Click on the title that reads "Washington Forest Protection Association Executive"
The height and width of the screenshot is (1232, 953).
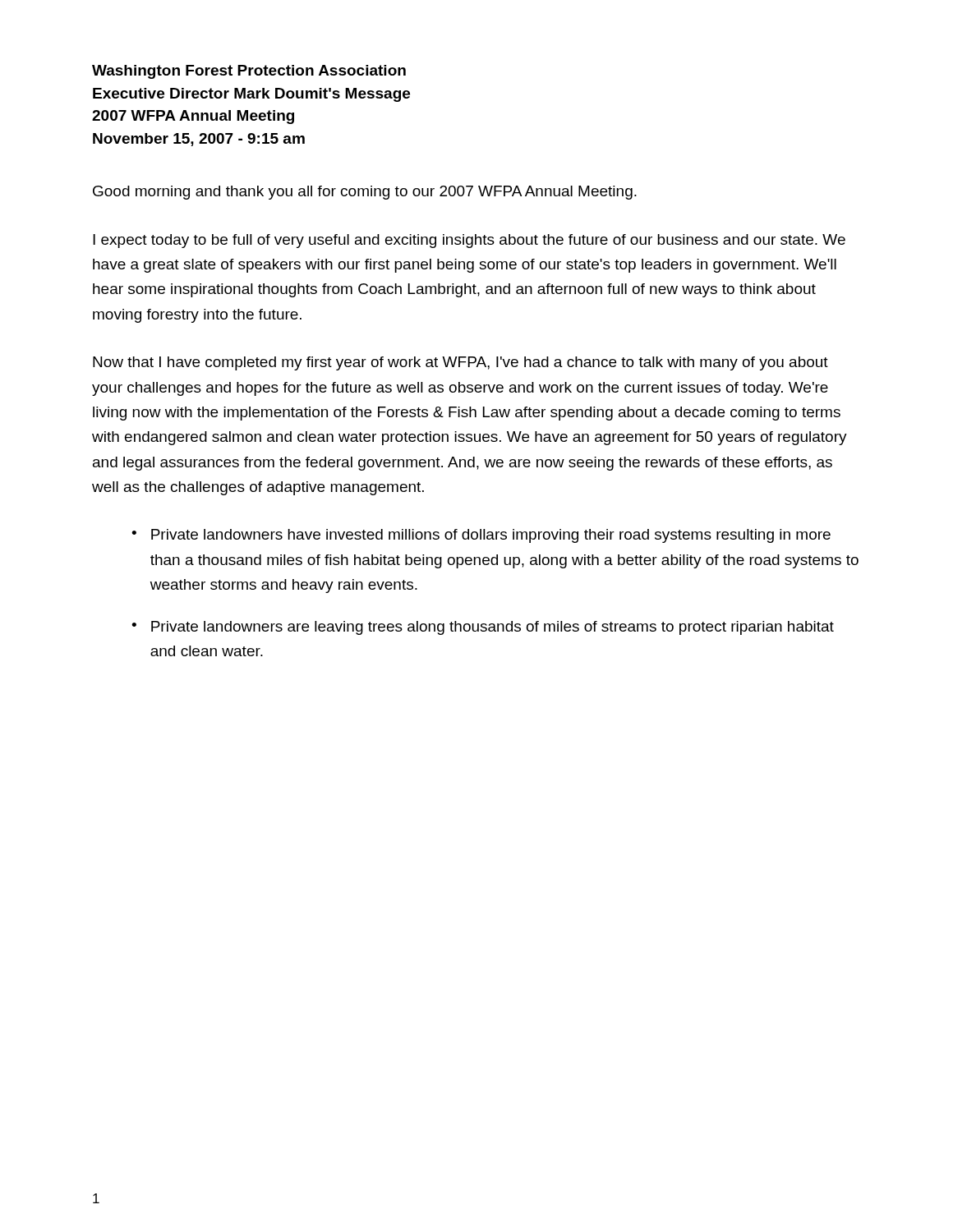[x=249, y=72]
